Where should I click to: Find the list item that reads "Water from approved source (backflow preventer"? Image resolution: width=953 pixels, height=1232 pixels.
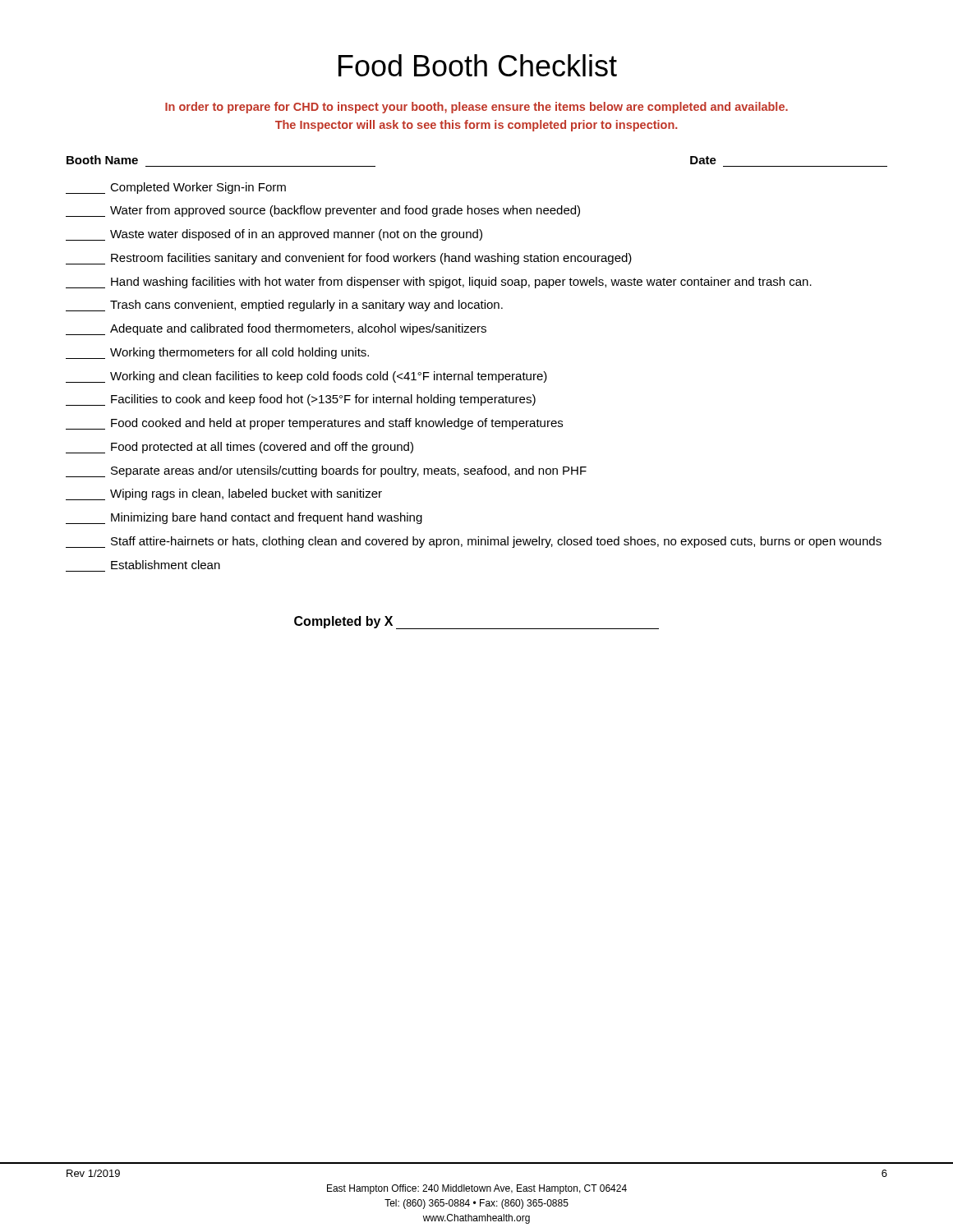tap(476, 210)
